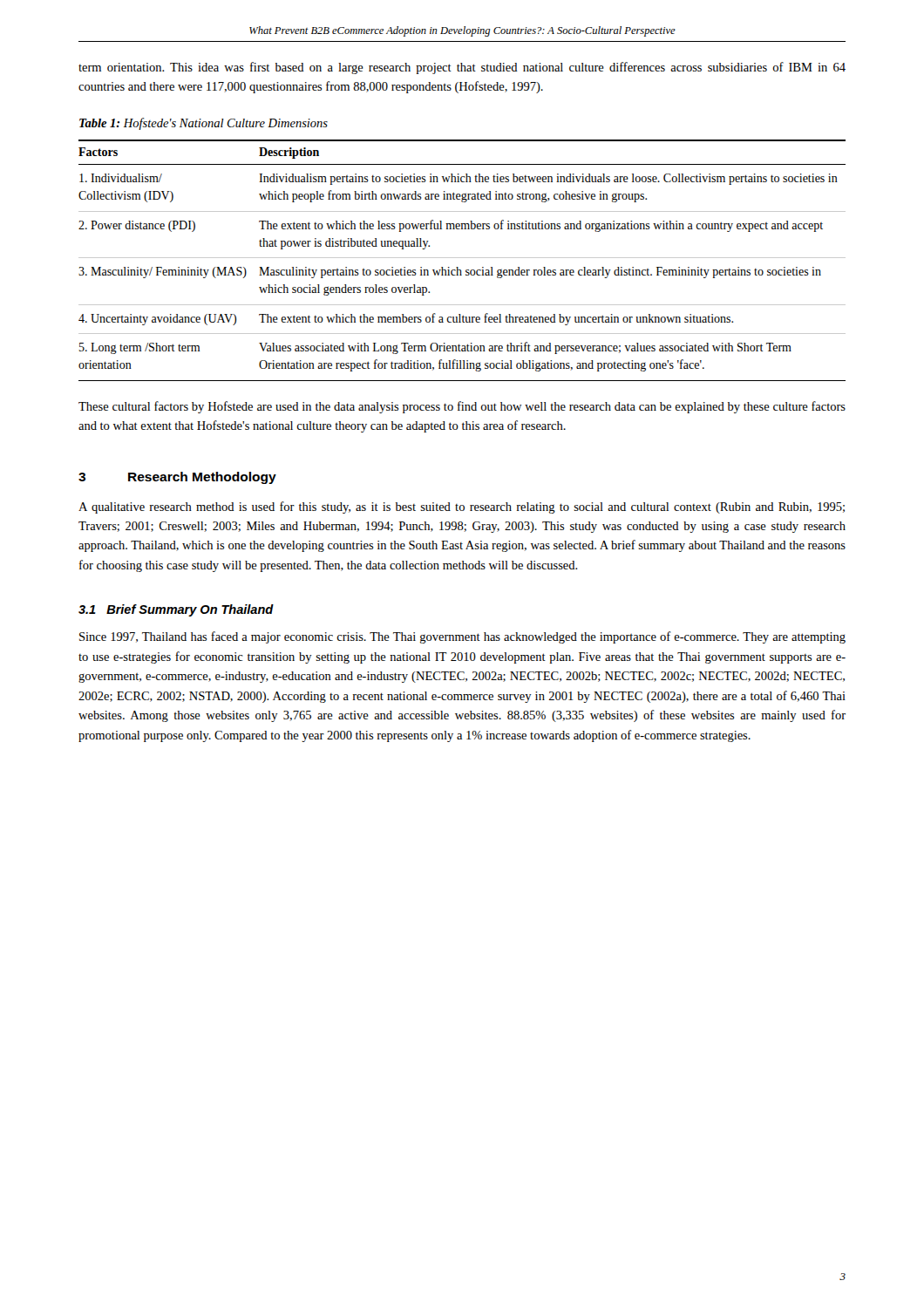Image resolution: width=924 pixels, height=1308 pixels.
Task: Select the region starting "3.1 Brief Summary On Thailand"
Action: (x=176, y=610)
